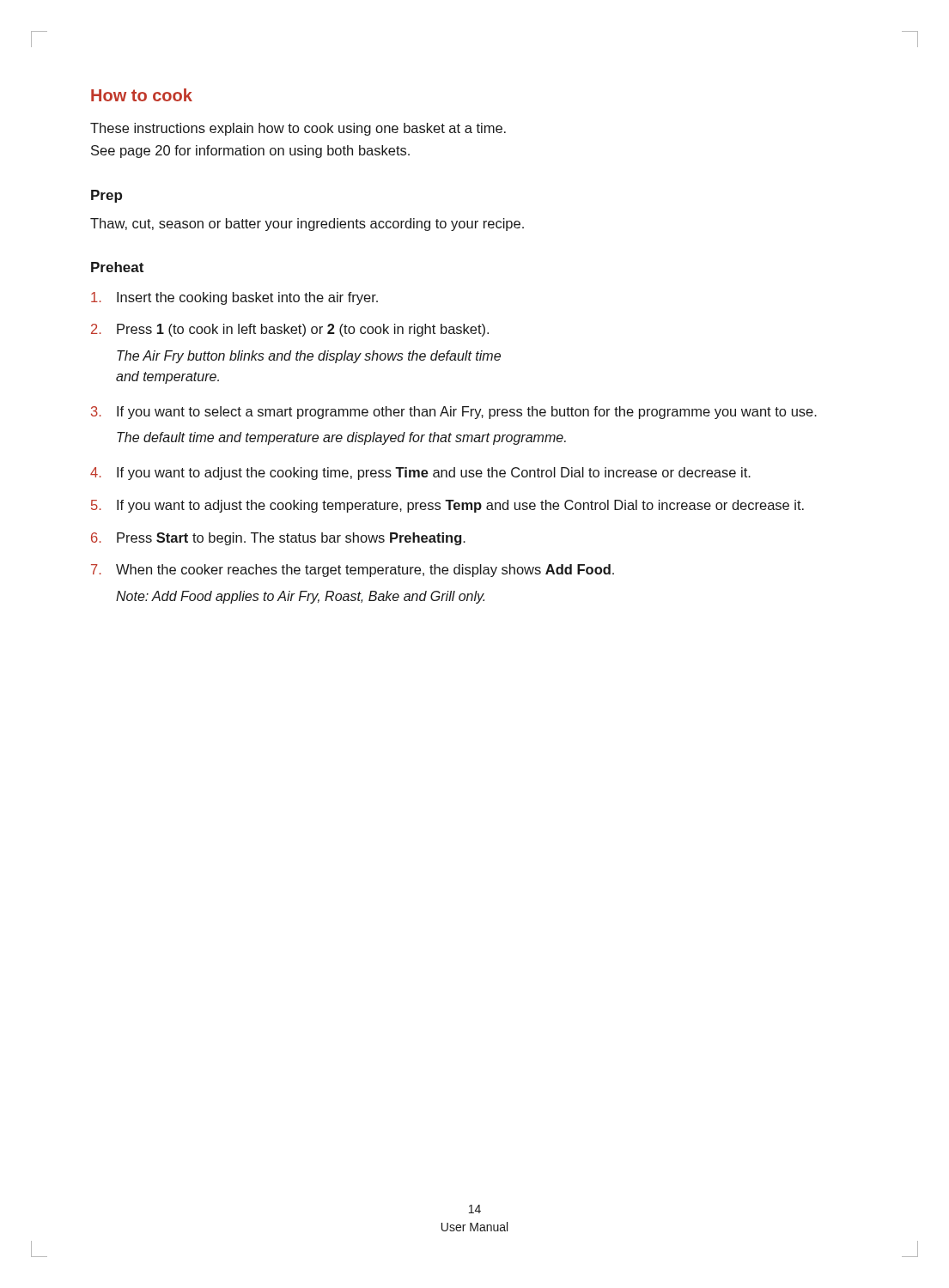
Task: Locate the passage starting "7. When the cooker reaches"
Action: [474, 570]
